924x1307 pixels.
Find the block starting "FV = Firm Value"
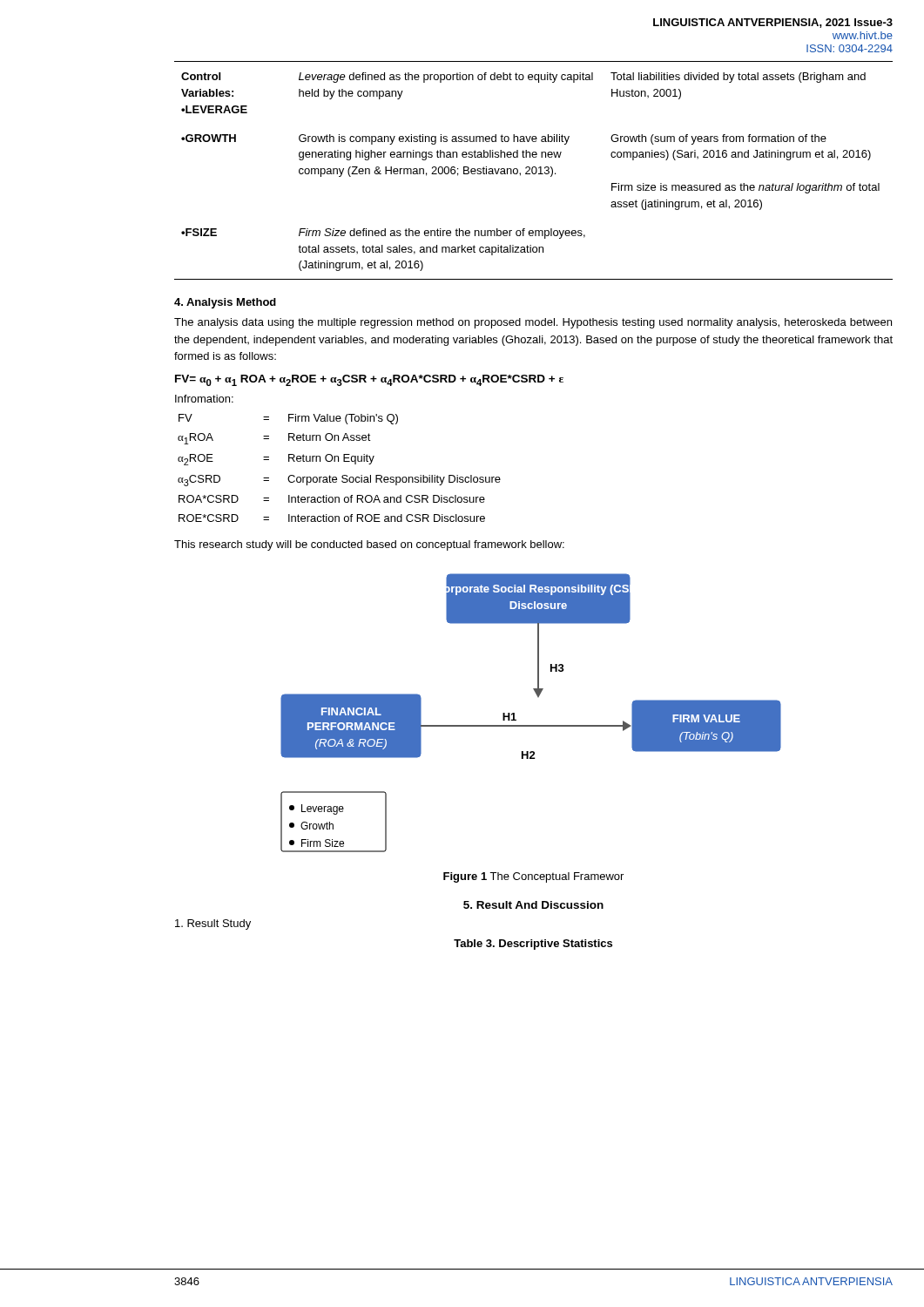288,419
